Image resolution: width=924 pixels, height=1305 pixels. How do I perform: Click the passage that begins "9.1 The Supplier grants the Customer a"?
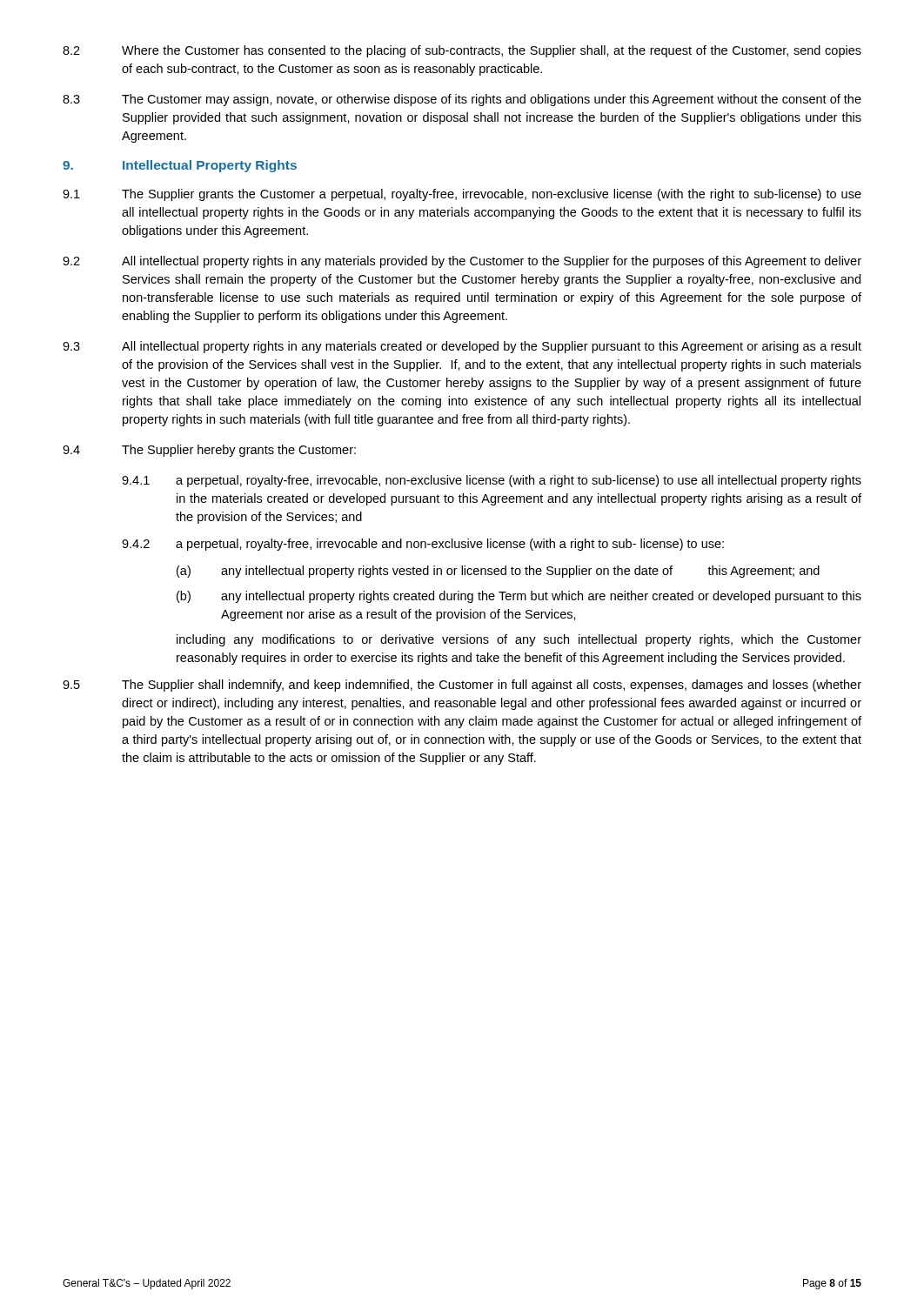[x=462, y=213]
